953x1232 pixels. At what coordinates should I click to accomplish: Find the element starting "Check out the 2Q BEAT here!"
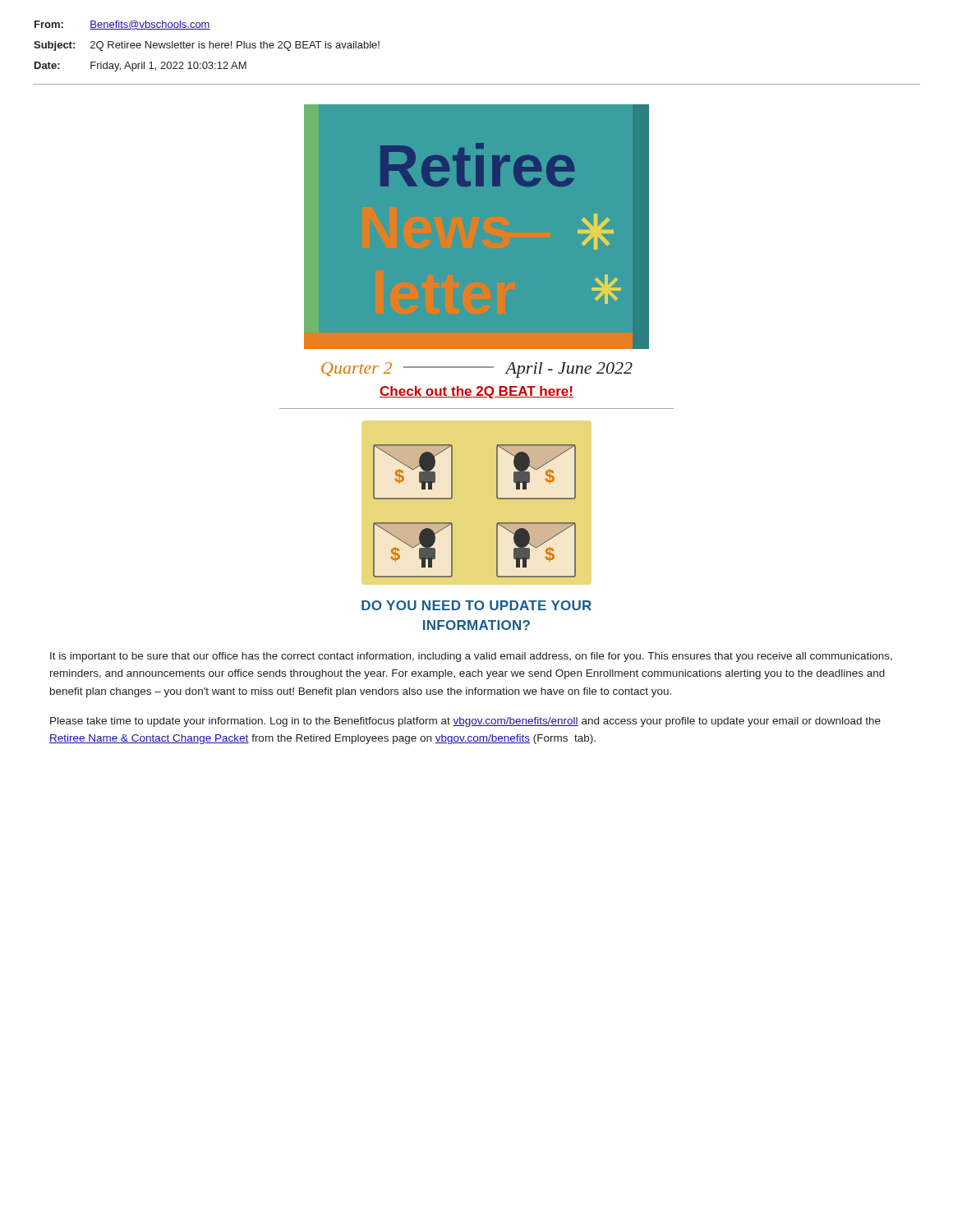pyautogui.click(x=476, y=392)
